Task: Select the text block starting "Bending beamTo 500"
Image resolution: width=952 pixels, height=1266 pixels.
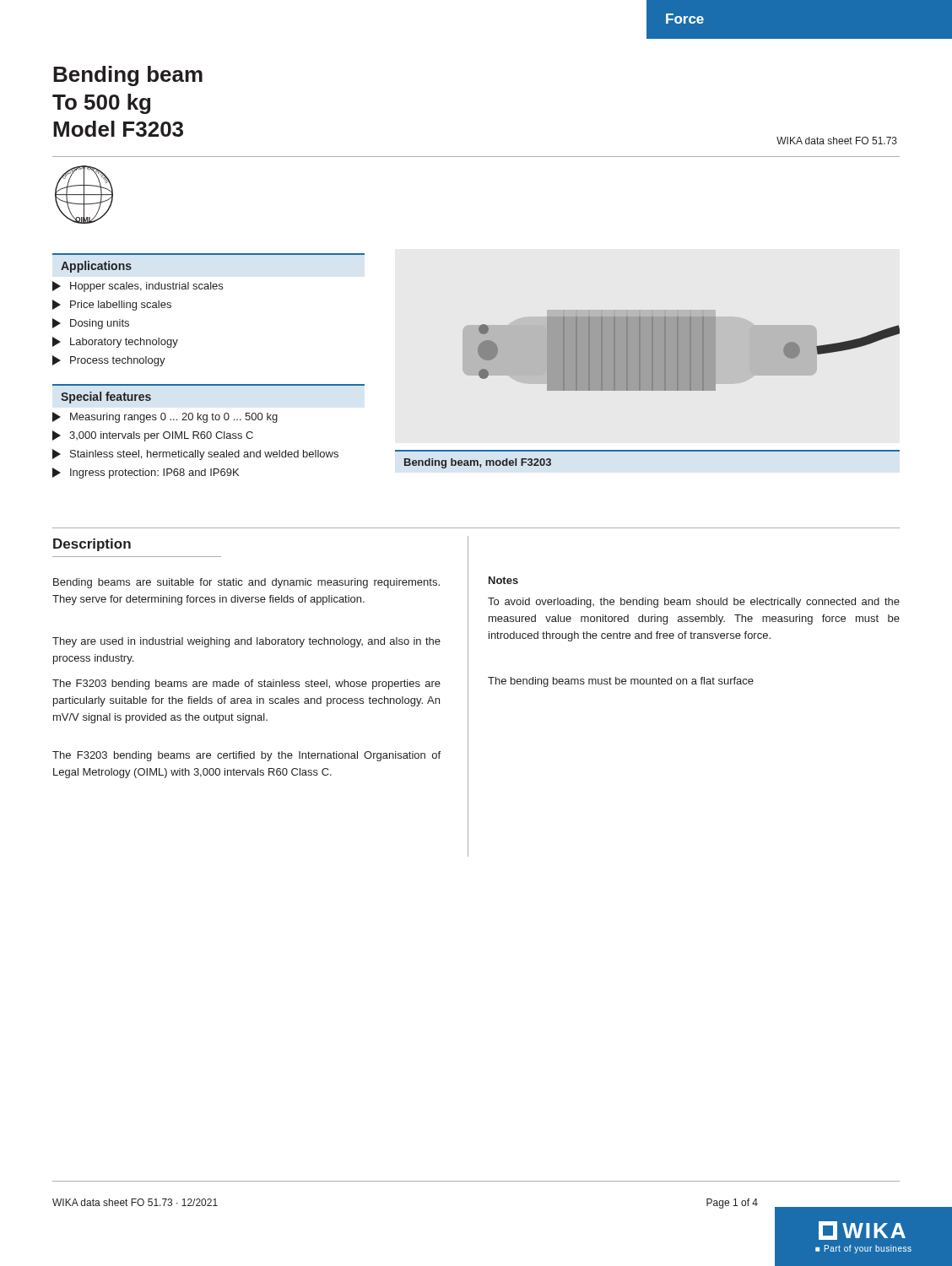Action: coord(128,76)
